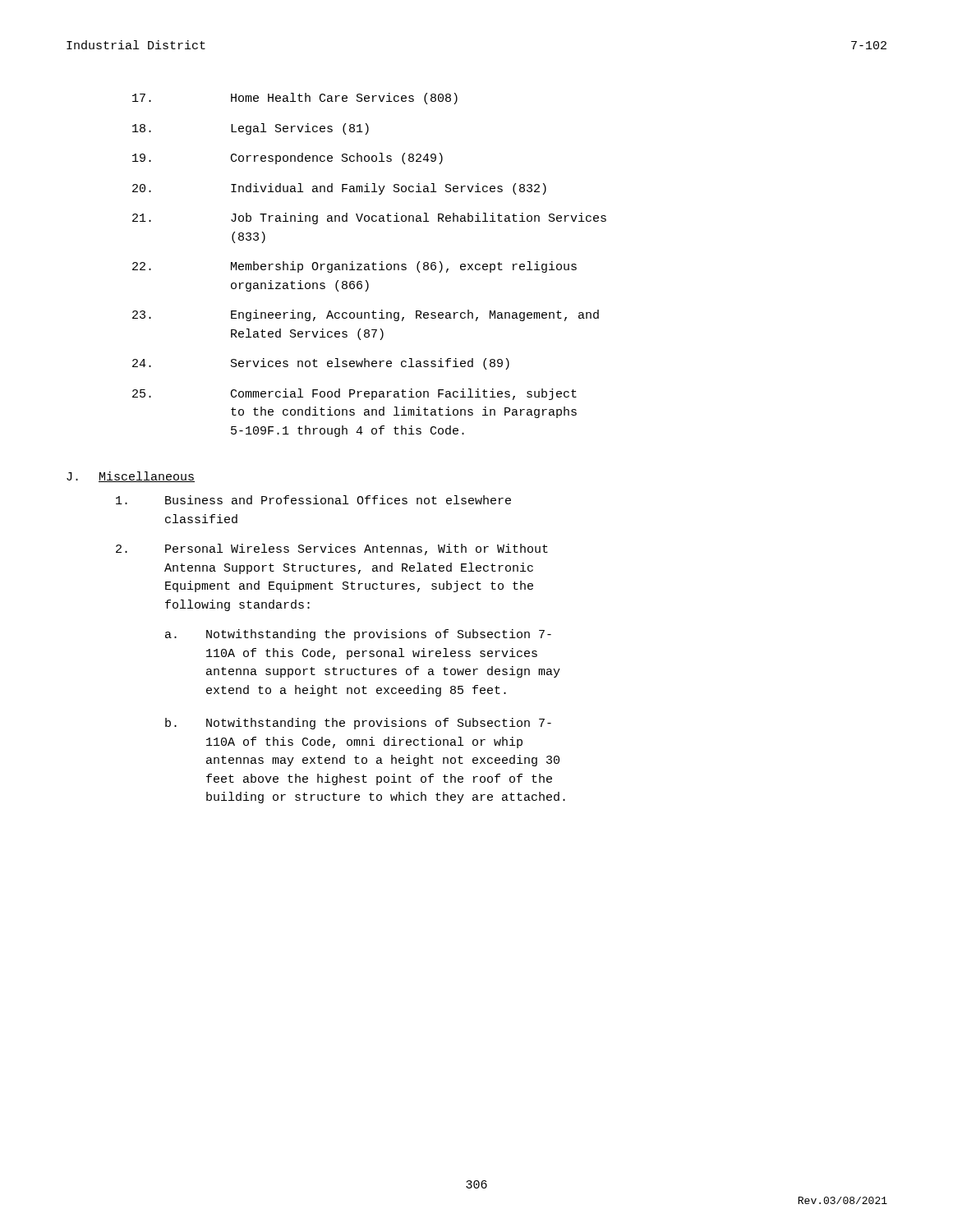
Task: Locate the text starting "19. Correspondence Schools (8249)"
Action: click(288, 159)
